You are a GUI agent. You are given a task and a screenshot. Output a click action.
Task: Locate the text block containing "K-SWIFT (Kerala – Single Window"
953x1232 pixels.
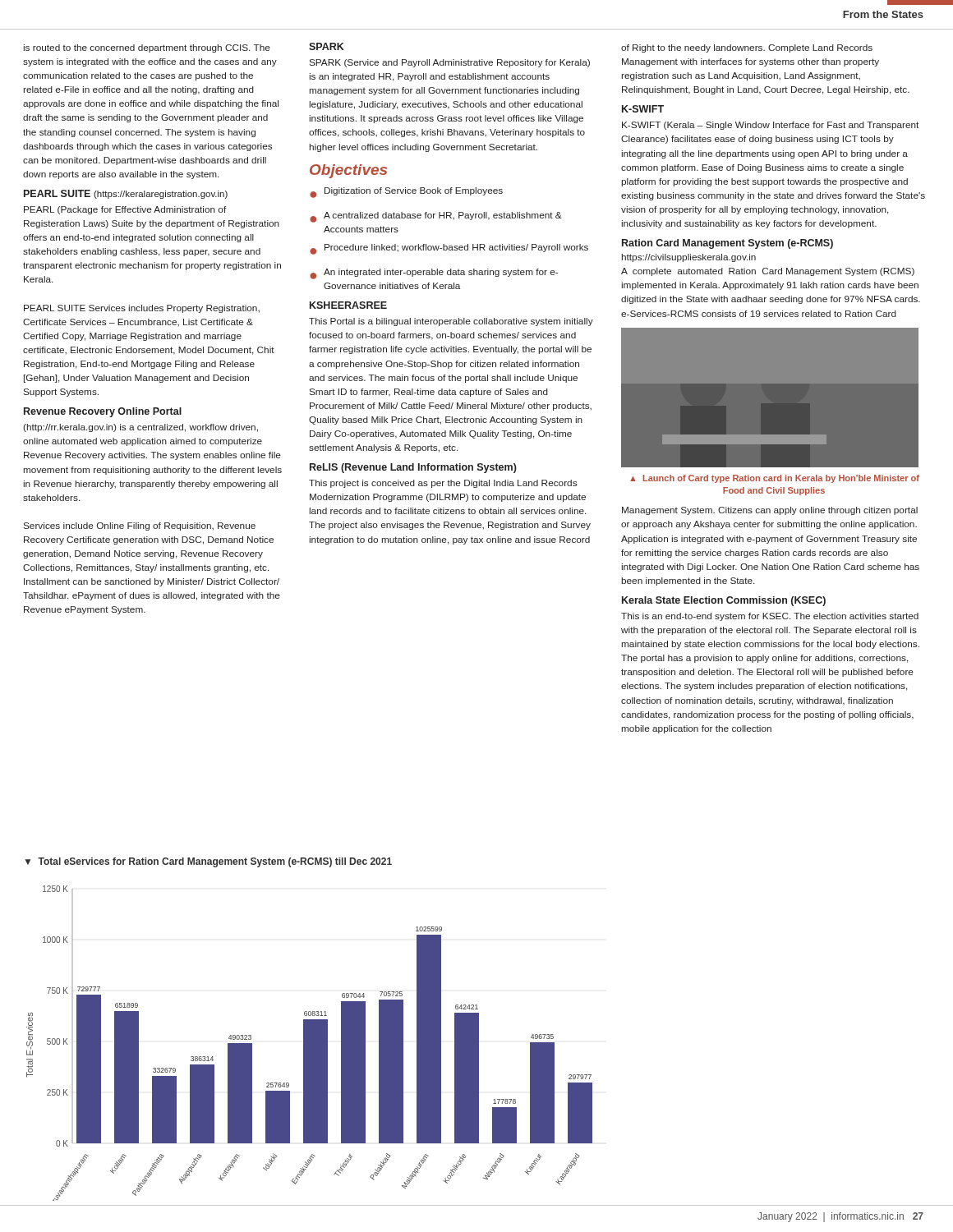coord(773,174)
